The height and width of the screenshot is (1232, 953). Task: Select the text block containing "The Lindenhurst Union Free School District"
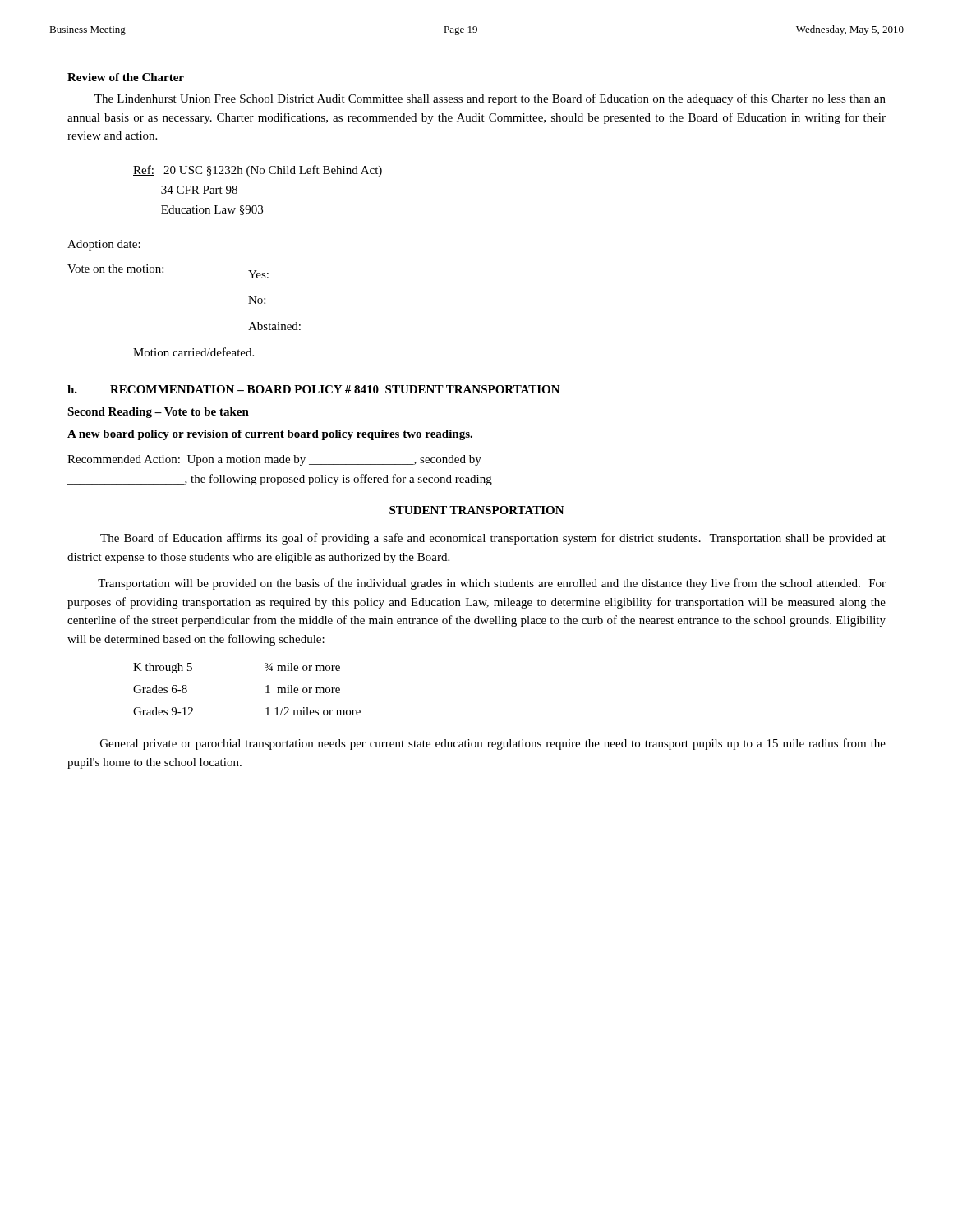(476, 117)
